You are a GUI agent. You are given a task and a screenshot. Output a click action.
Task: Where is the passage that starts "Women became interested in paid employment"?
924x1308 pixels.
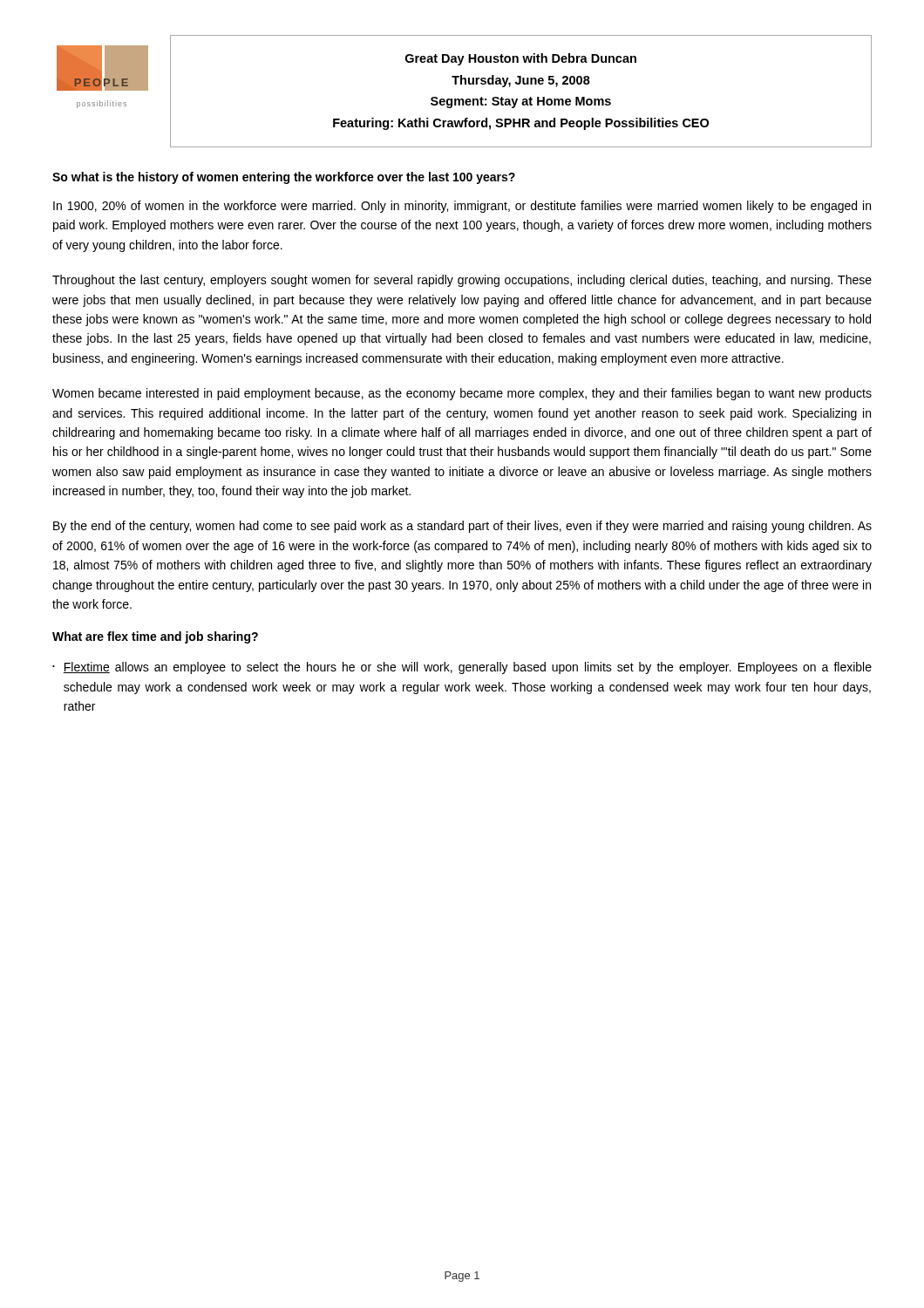pyautogui.click(x=462, y=442)
